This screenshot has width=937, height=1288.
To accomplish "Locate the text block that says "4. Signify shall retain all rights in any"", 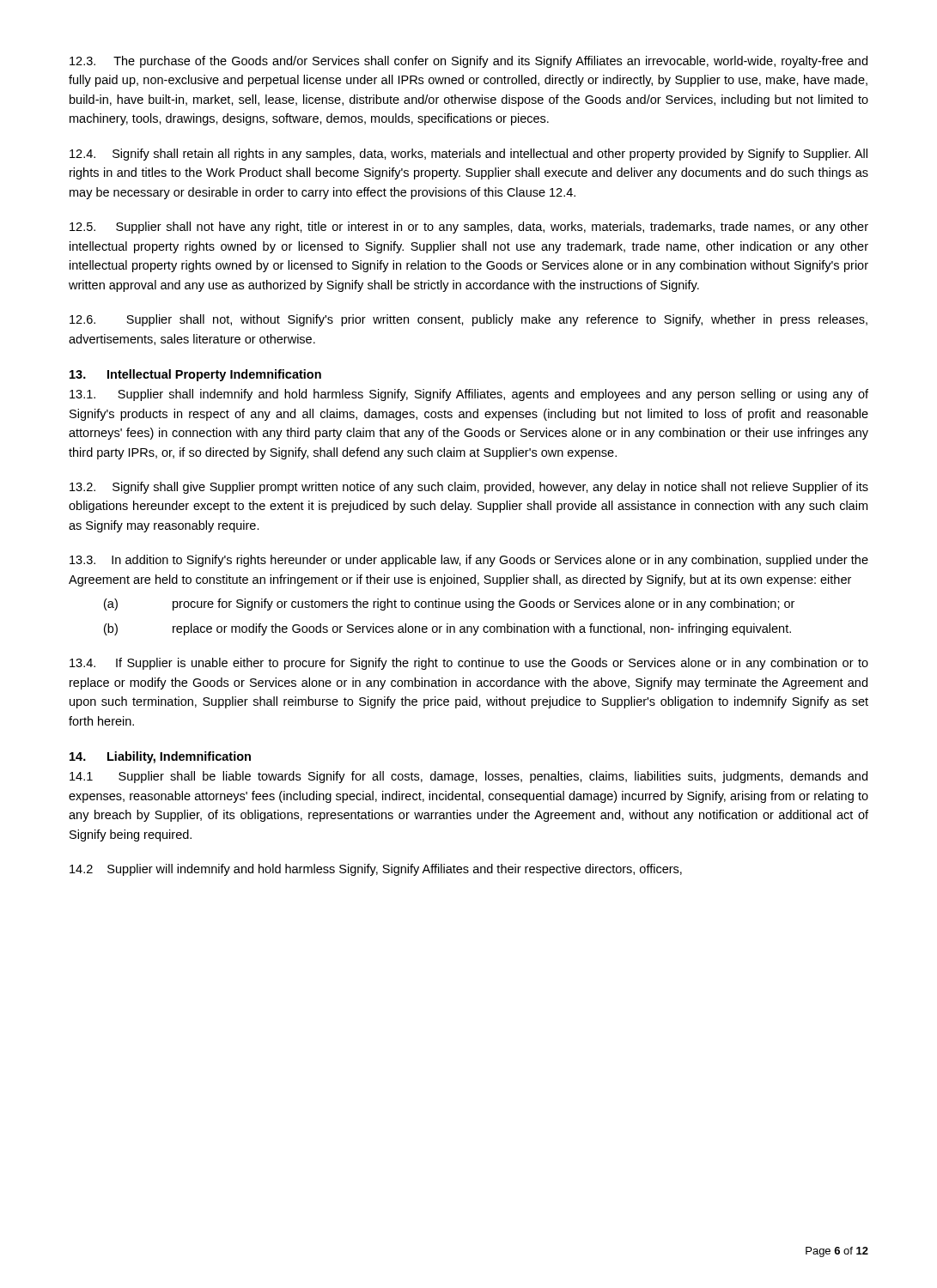I will point(468,173).
